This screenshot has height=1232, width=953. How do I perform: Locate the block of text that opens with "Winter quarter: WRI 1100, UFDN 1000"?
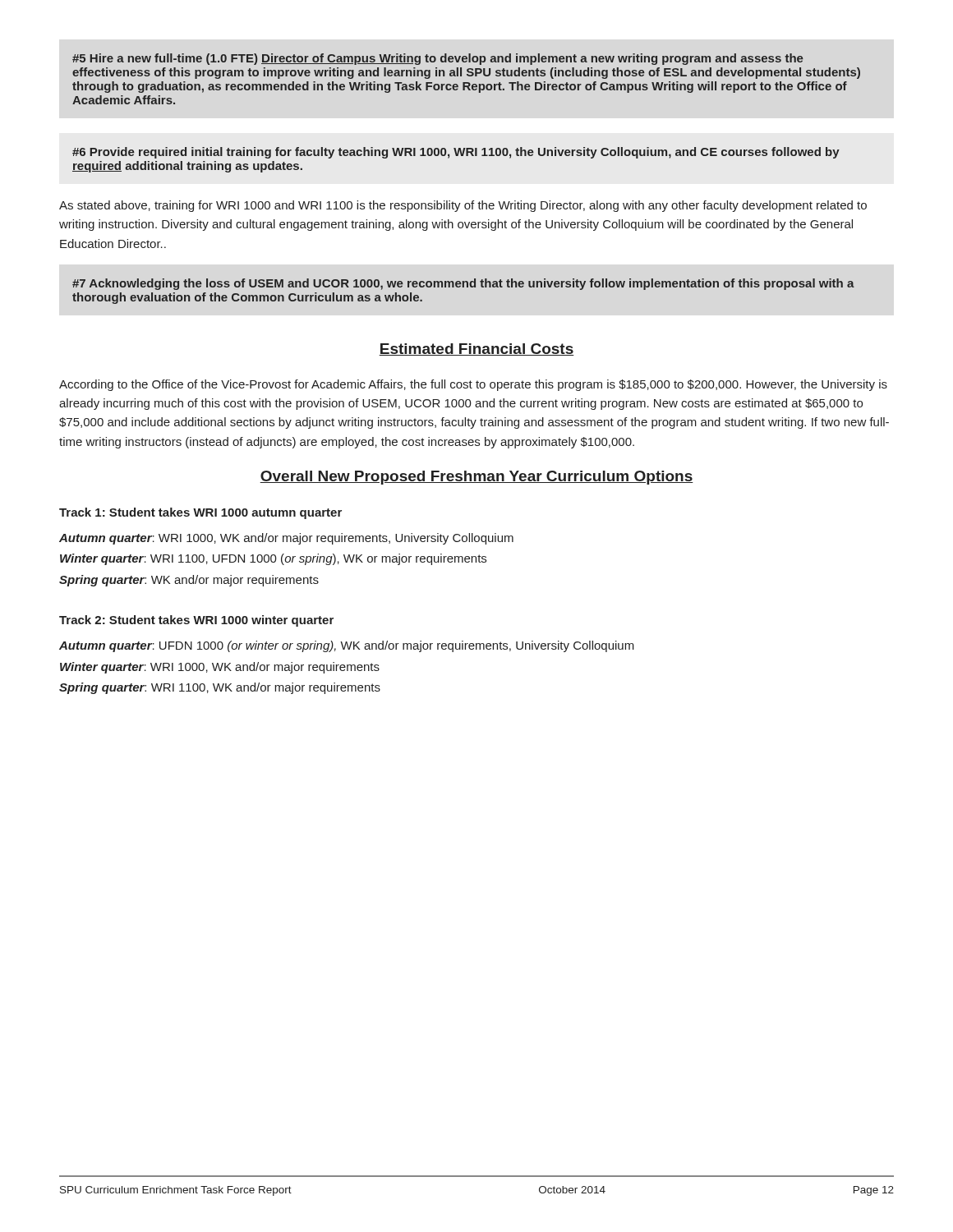273,558
